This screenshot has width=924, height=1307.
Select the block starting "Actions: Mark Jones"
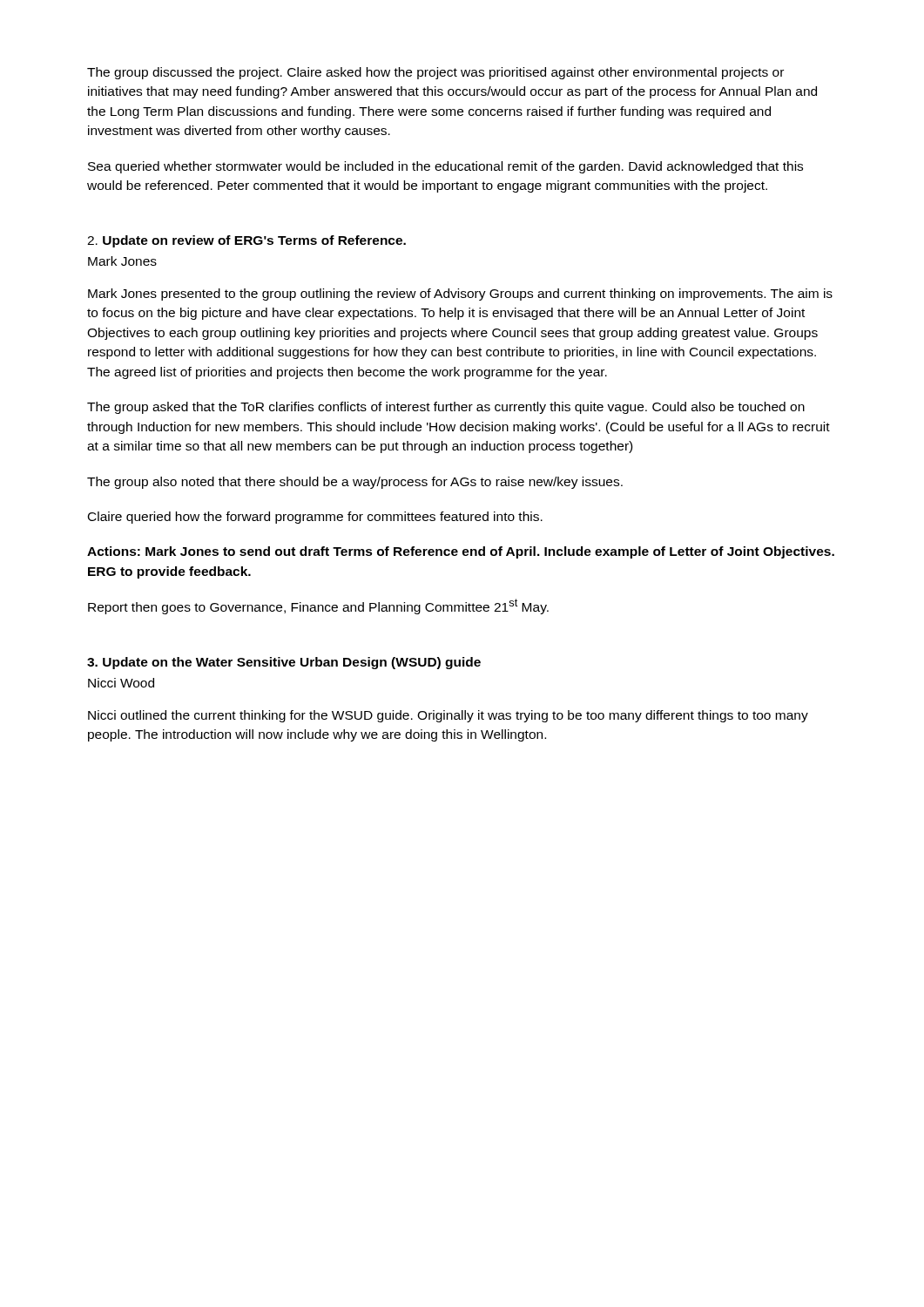click(x=461, y=561)
